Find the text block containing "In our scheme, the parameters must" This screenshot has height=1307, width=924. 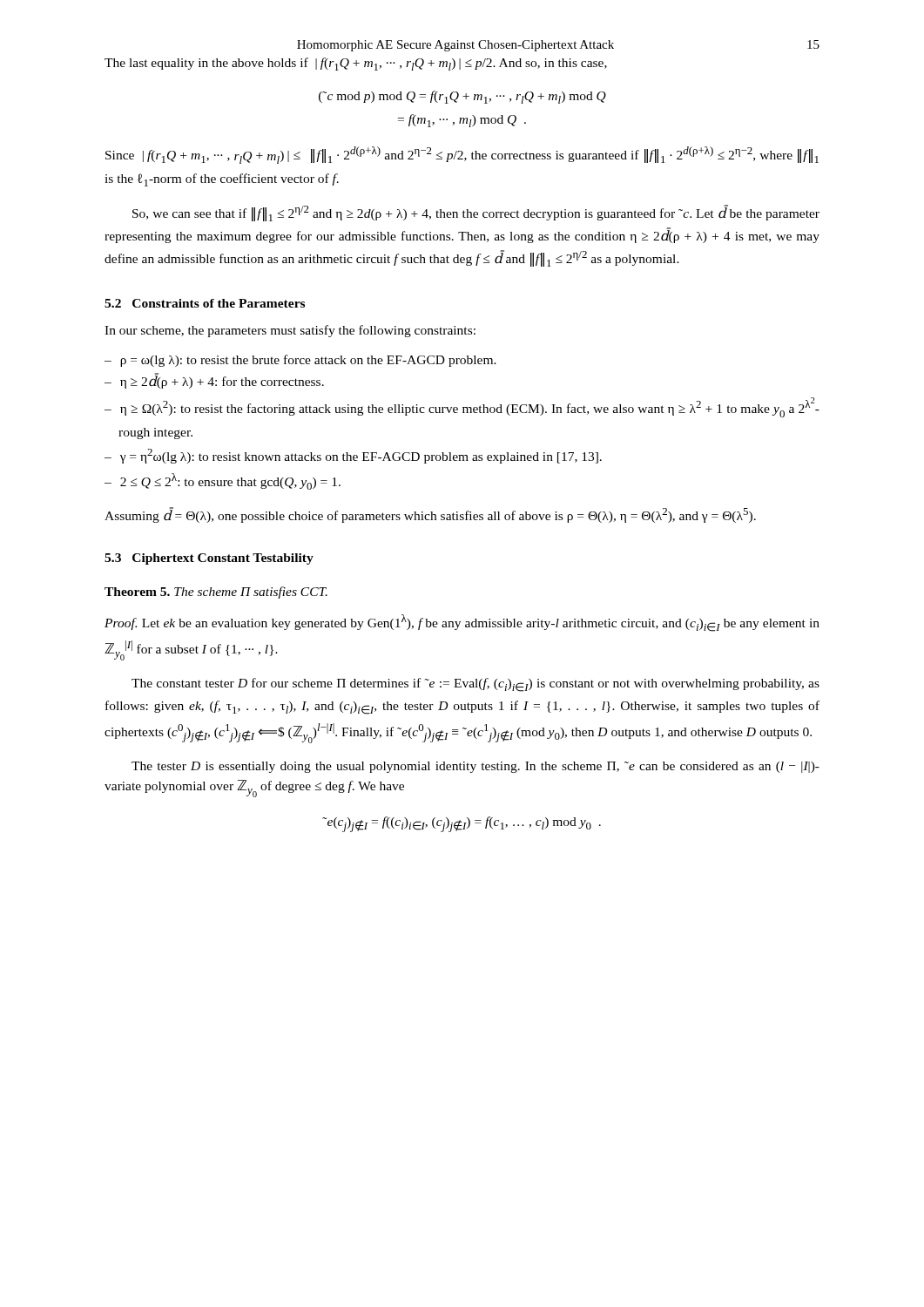(462, 330)
